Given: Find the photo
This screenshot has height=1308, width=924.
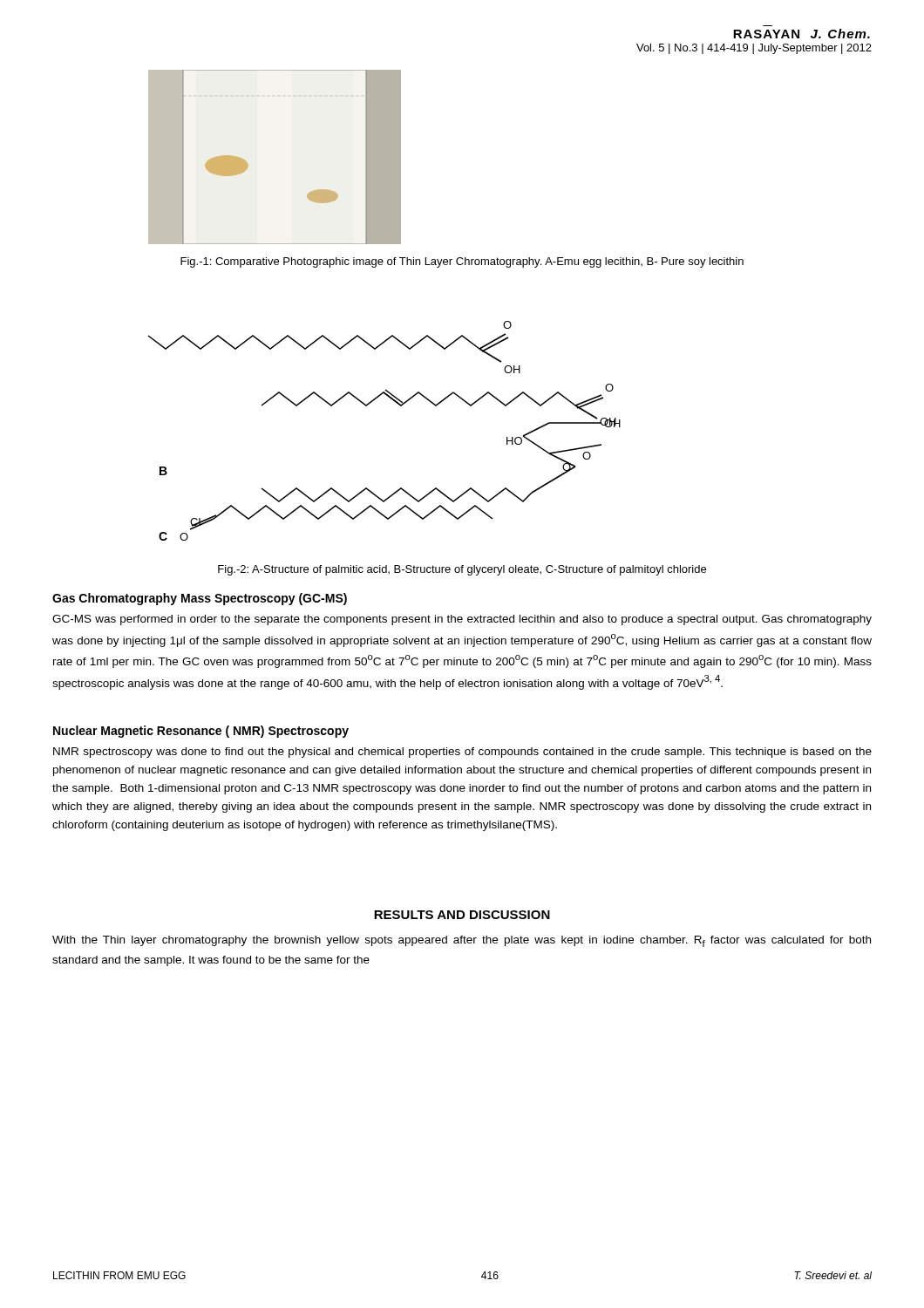Looking at the screenshot, I should [x=275, y=157].
